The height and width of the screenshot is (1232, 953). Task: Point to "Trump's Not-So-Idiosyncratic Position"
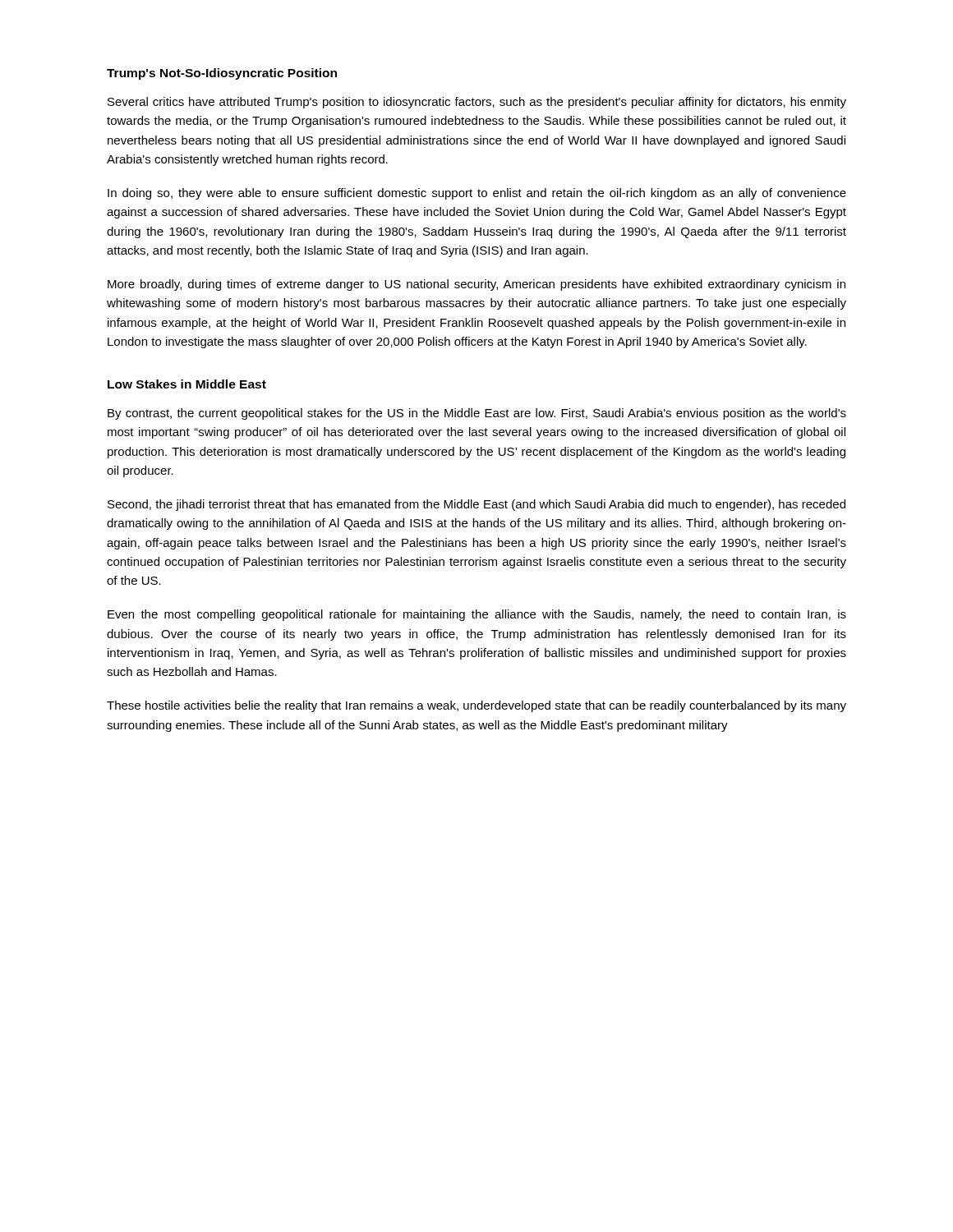(x=222, y=73)
